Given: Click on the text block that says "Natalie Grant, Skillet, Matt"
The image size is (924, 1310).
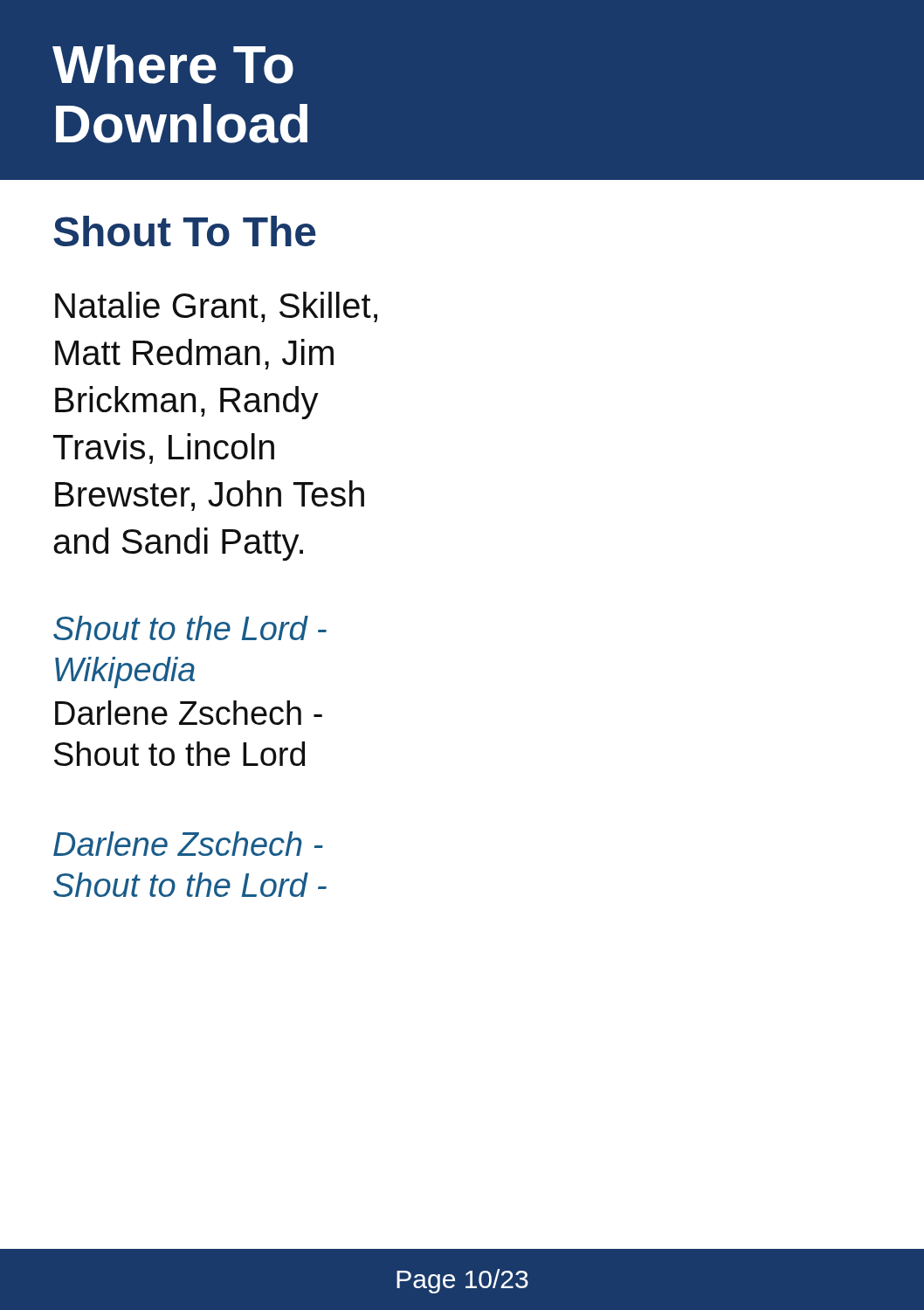Looking at the screenshot, I should coord(216,423).
